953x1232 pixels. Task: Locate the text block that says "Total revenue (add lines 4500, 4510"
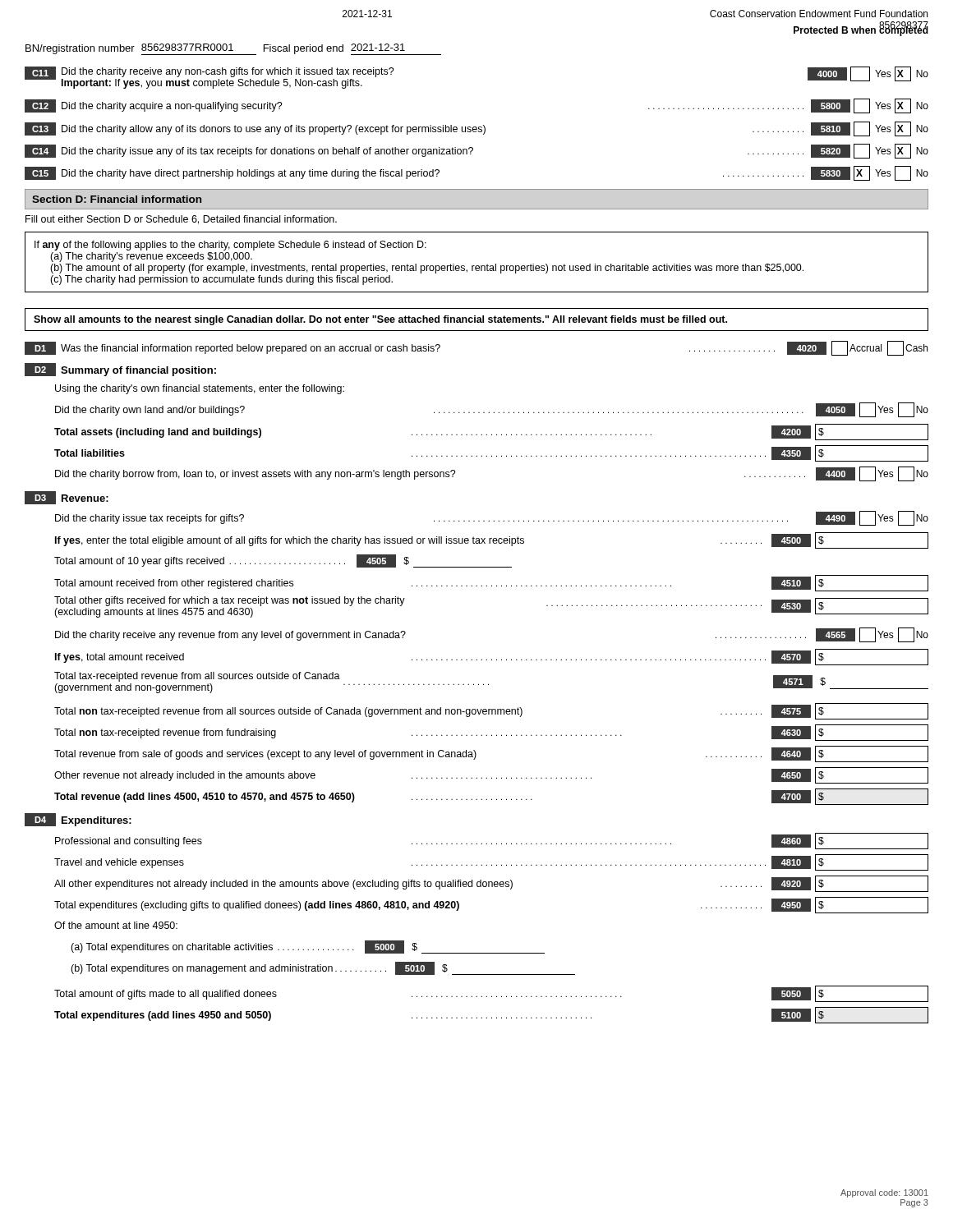pos(476,797)
